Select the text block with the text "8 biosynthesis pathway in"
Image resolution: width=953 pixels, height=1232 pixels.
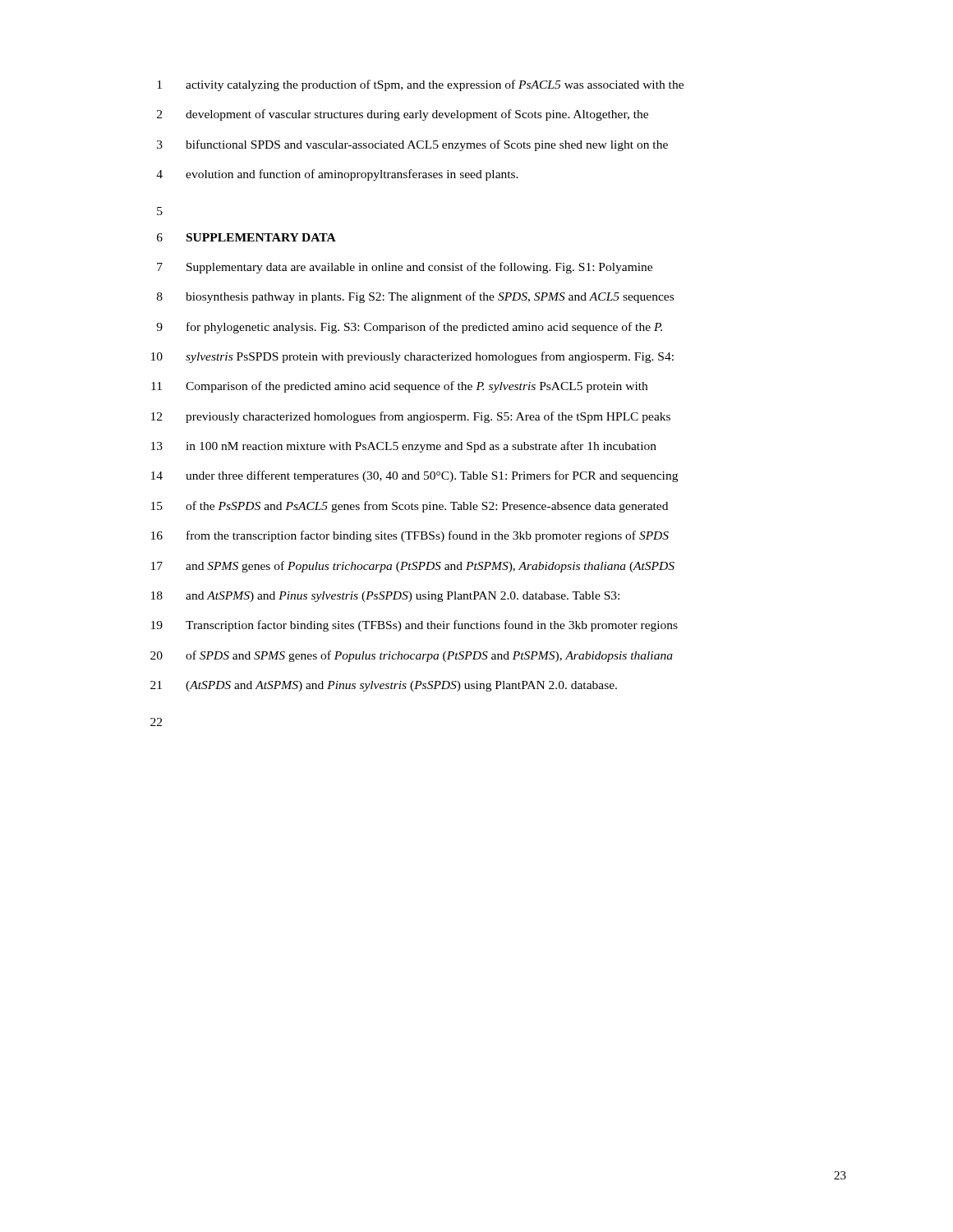coord(489,297)
